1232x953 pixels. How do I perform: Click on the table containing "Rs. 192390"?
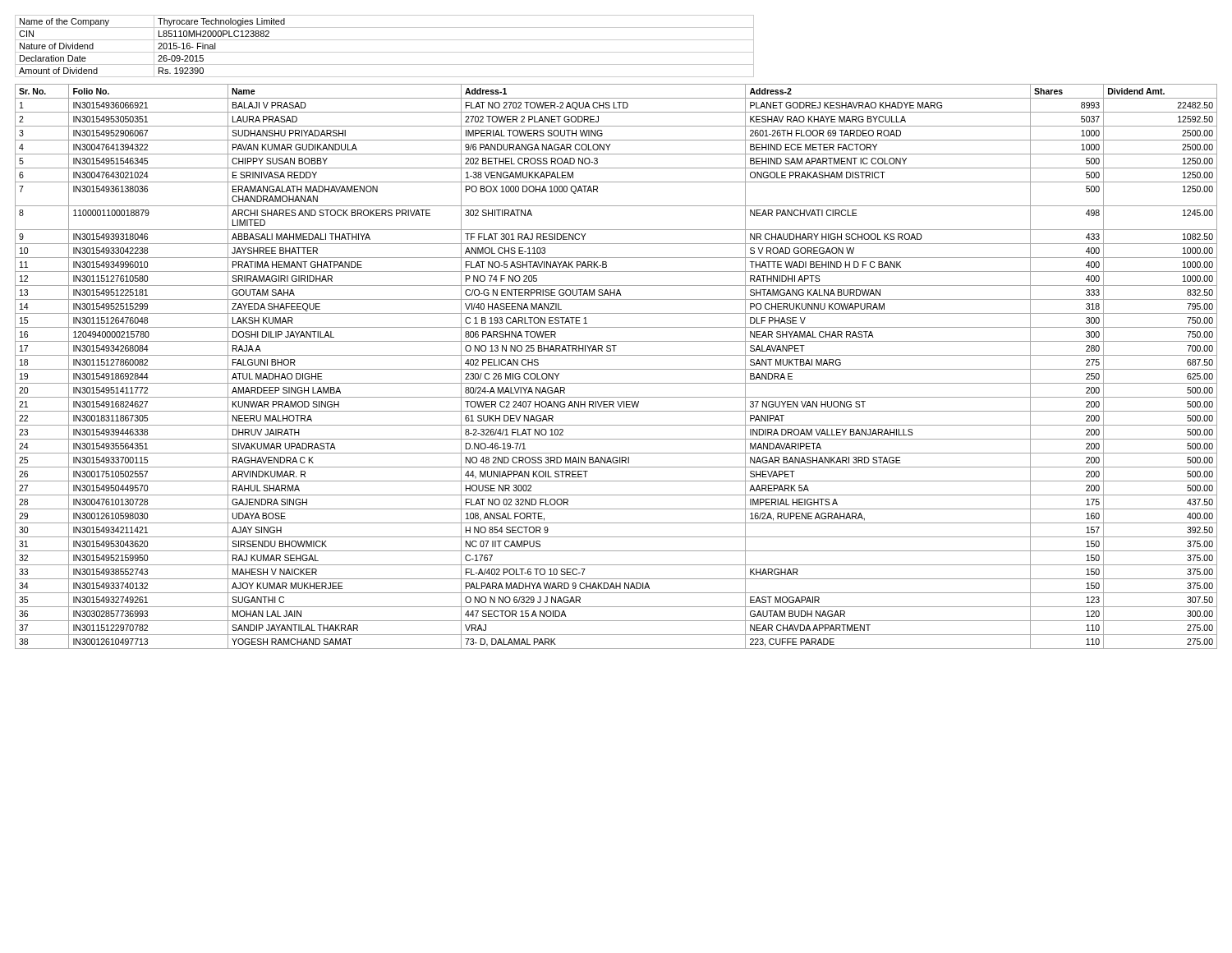616,46
